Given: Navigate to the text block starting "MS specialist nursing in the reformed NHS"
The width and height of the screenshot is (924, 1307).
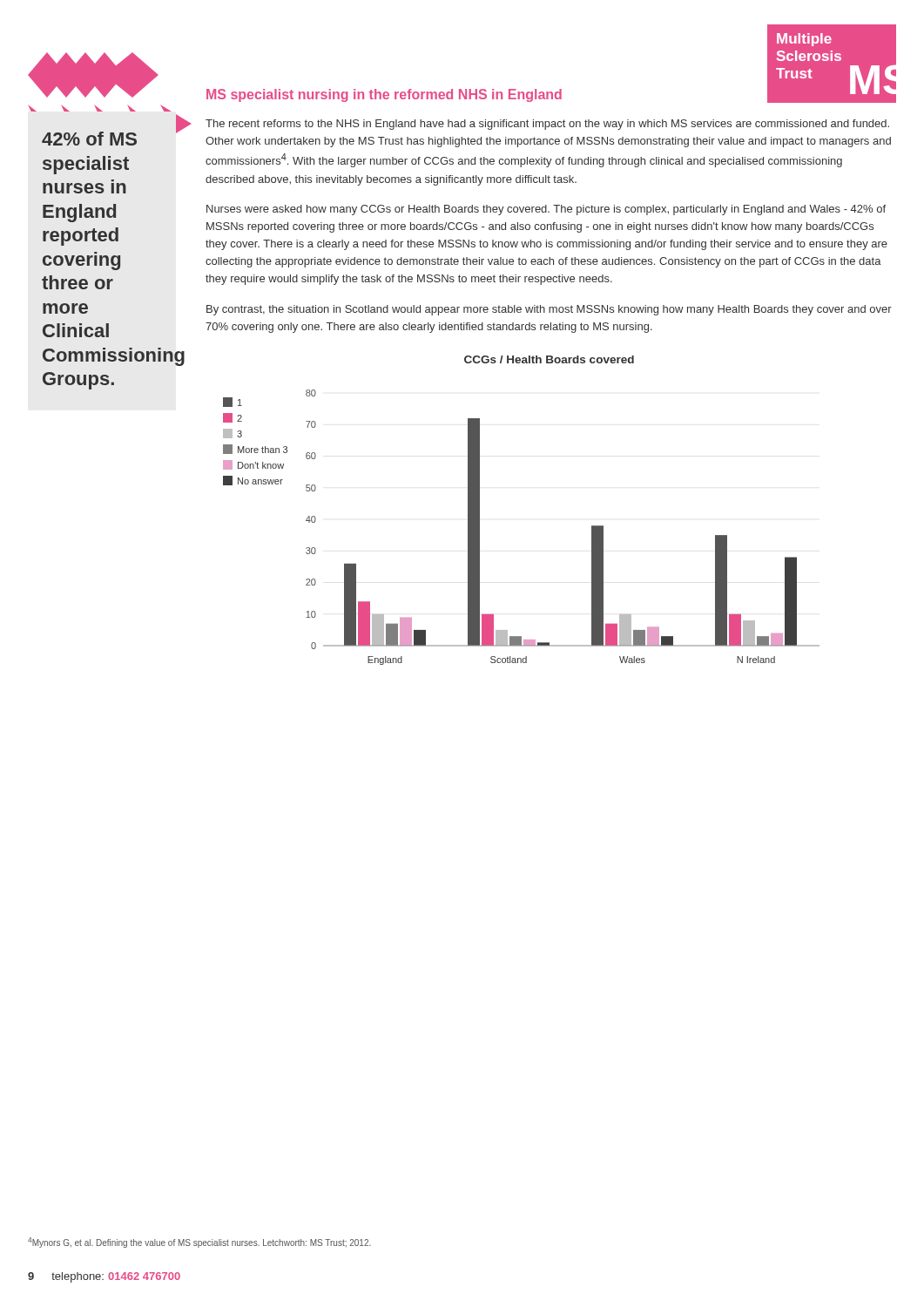Looking at the screenshot, I should point(549,95).
